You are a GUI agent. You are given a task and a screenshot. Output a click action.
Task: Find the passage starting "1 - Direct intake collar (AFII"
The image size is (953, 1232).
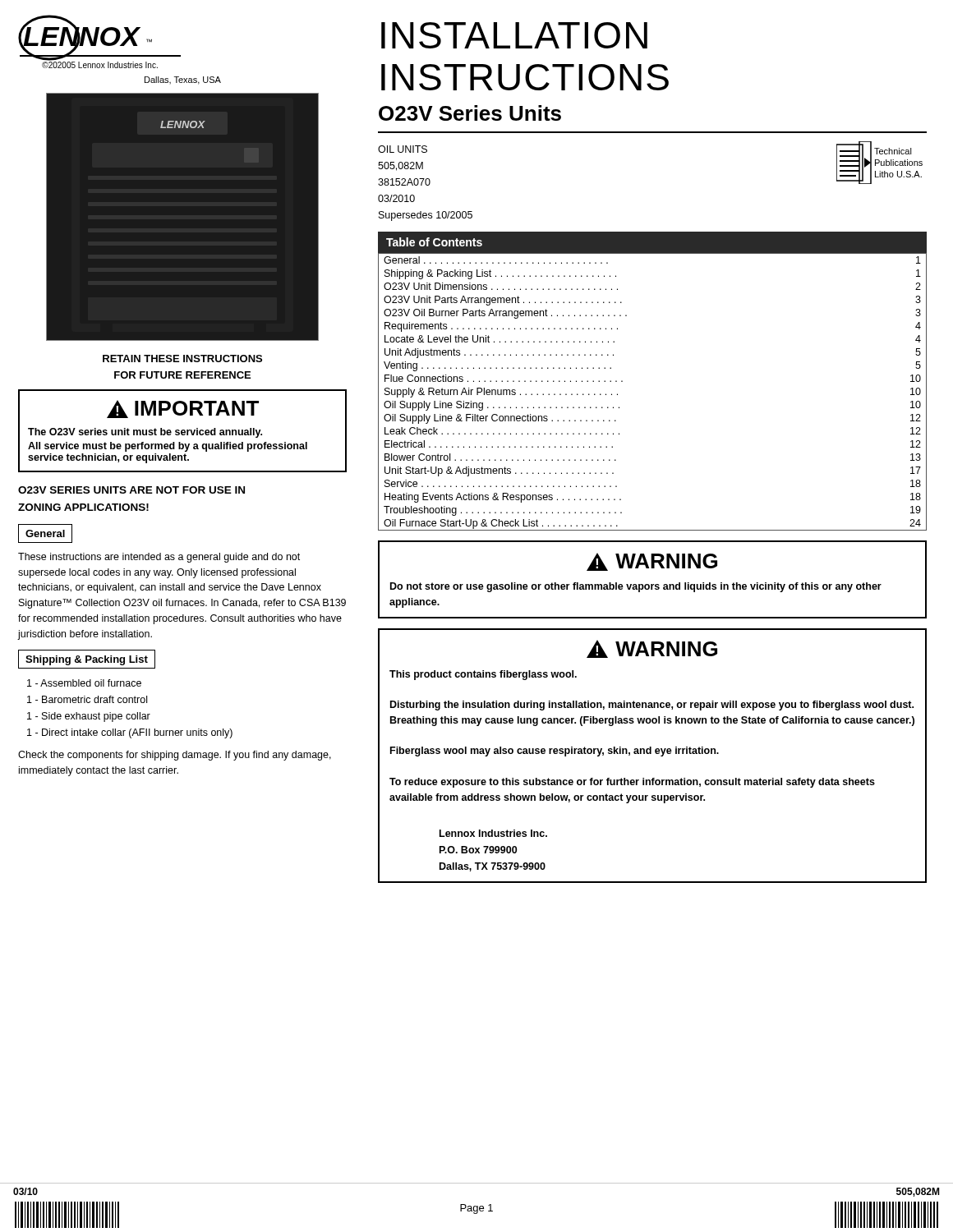(x=130, y=733)
